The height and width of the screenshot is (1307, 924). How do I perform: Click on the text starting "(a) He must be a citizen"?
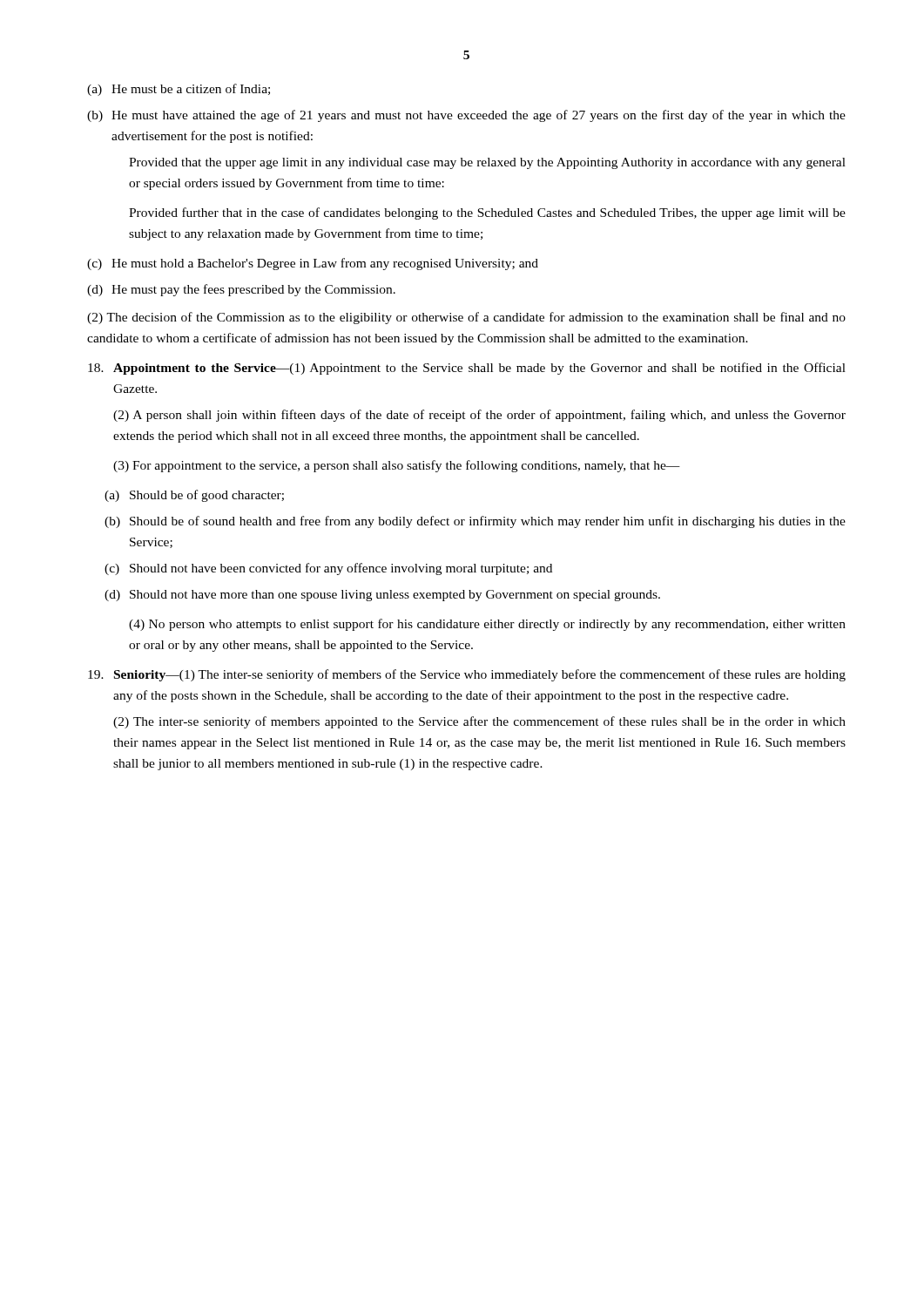[179, 90]
